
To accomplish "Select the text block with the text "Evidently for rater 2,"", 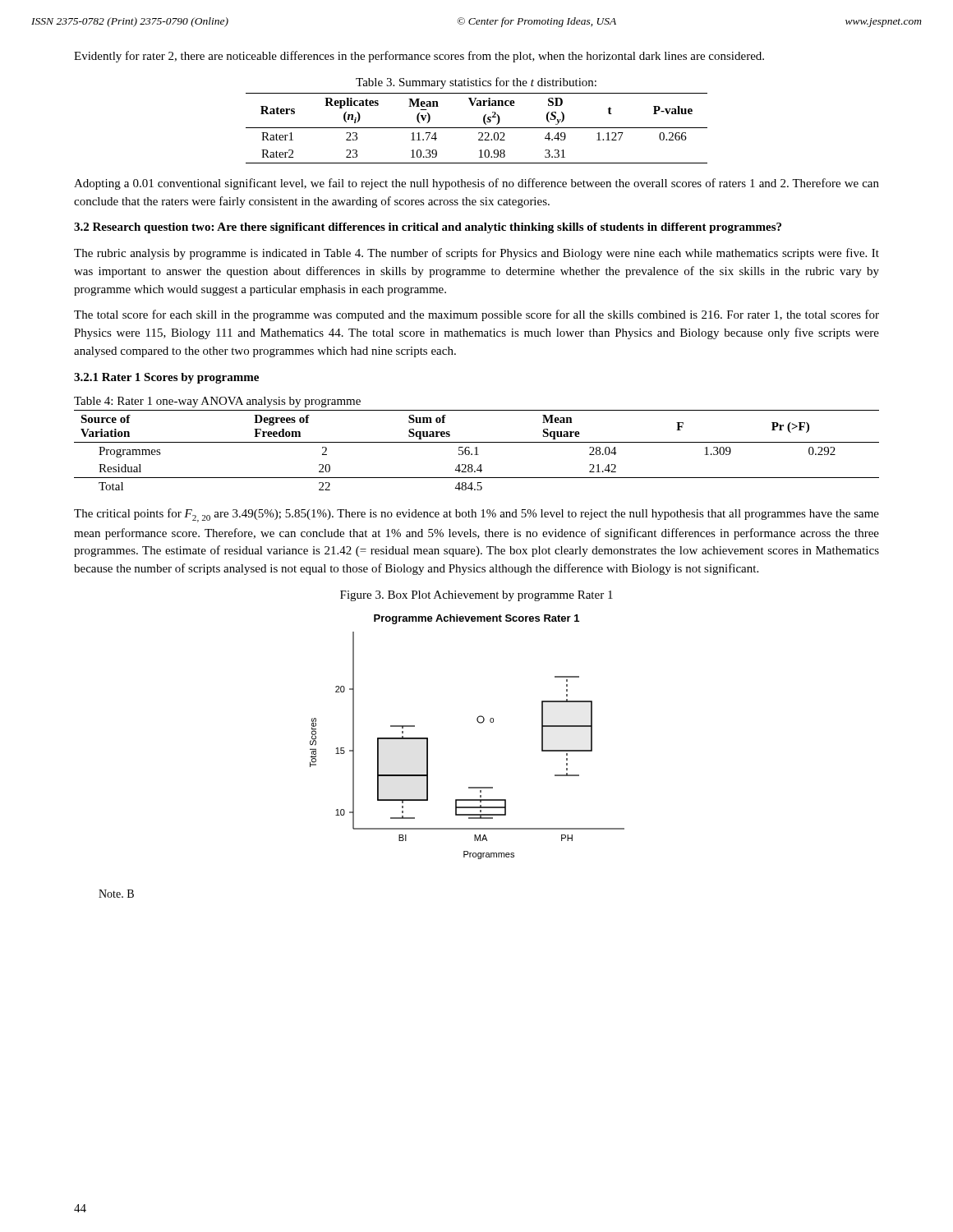I will 476,57.
